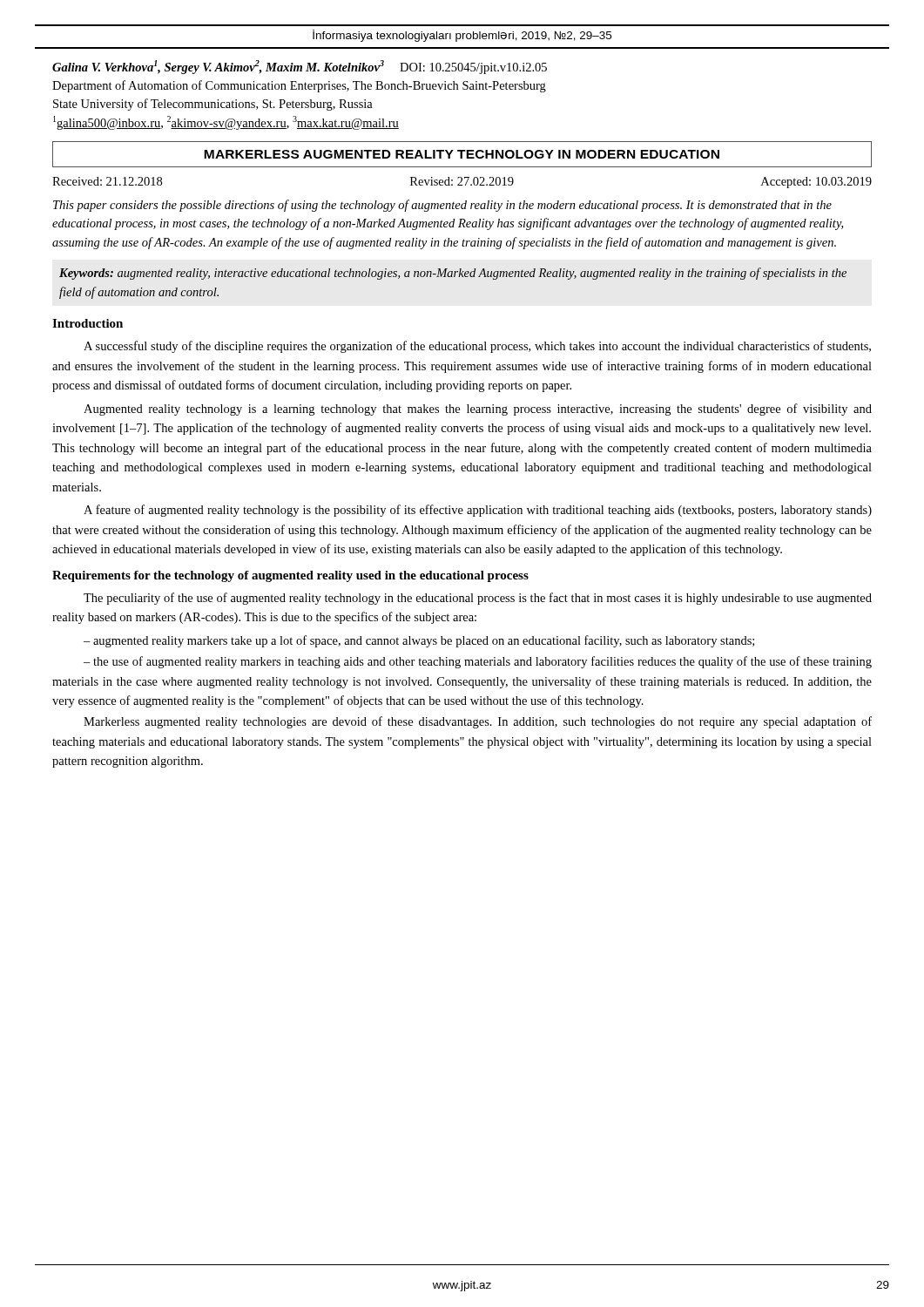The image size is (924, 1307).
Task: Select the text starting "A successful study of the discipline"
Action: coord(462,366)
